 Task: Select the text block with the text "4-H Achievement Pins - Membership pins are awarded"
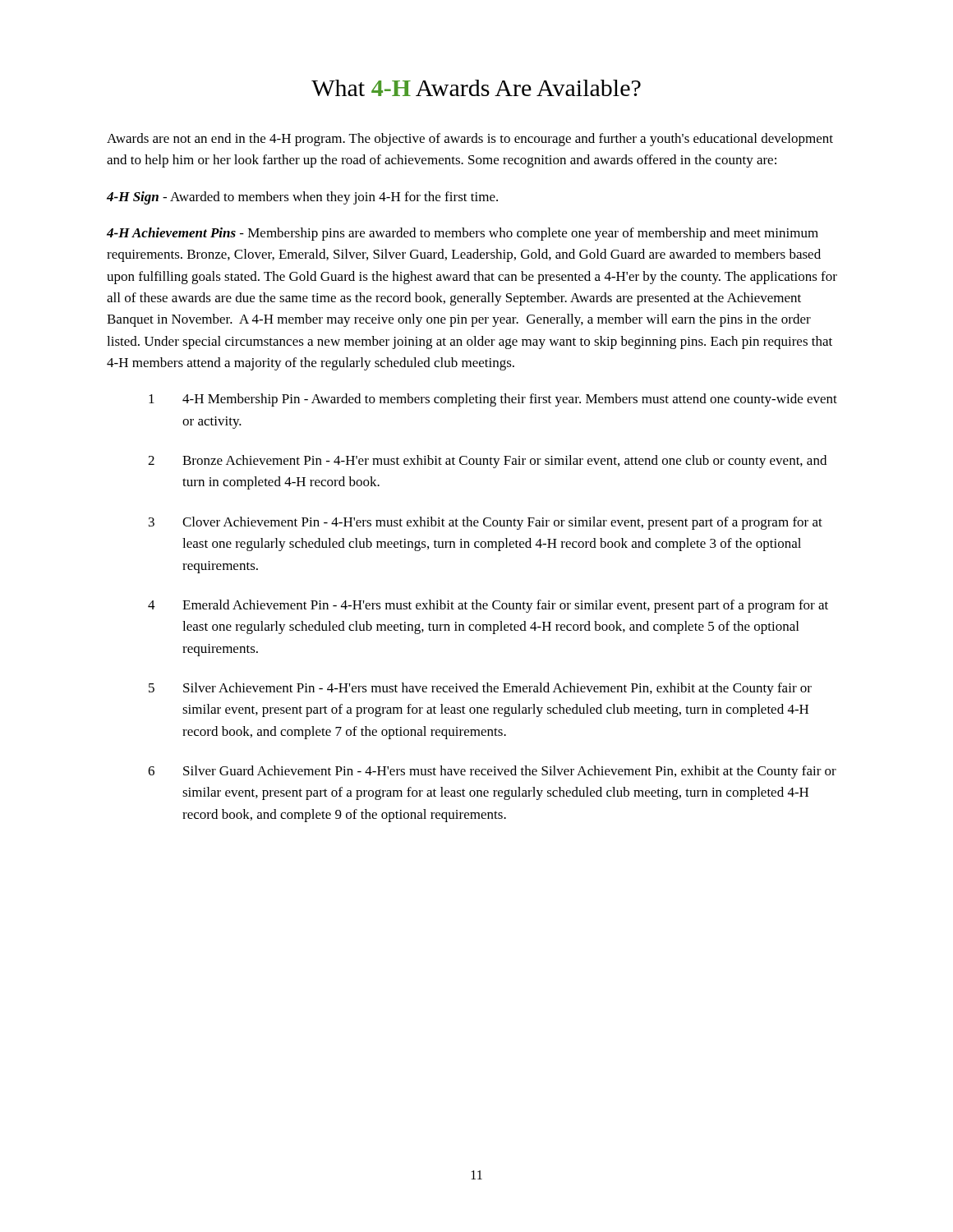[x=472, y=298]
